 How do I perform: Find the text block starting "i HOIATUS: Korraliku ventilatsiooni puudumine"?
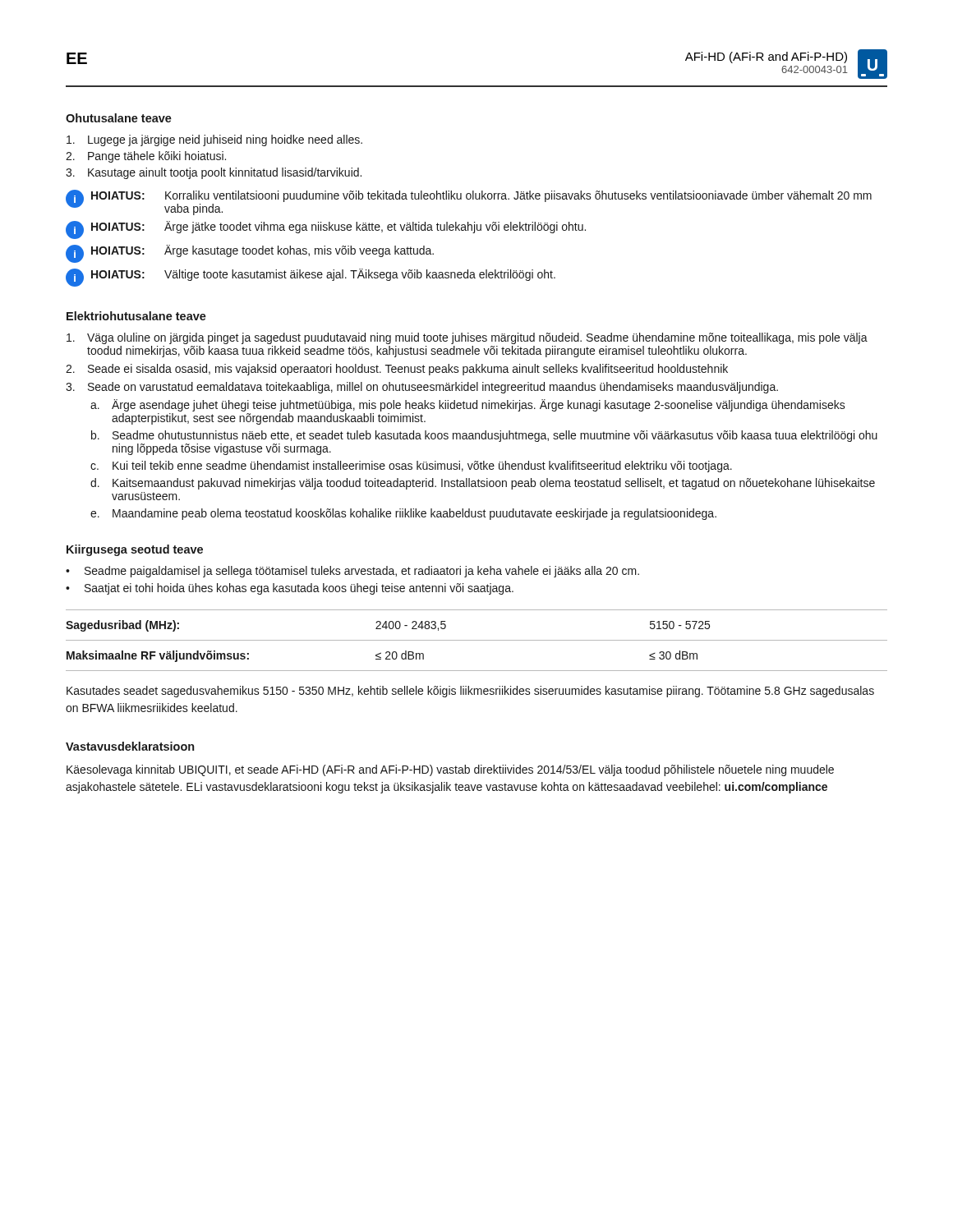[476, 202]
